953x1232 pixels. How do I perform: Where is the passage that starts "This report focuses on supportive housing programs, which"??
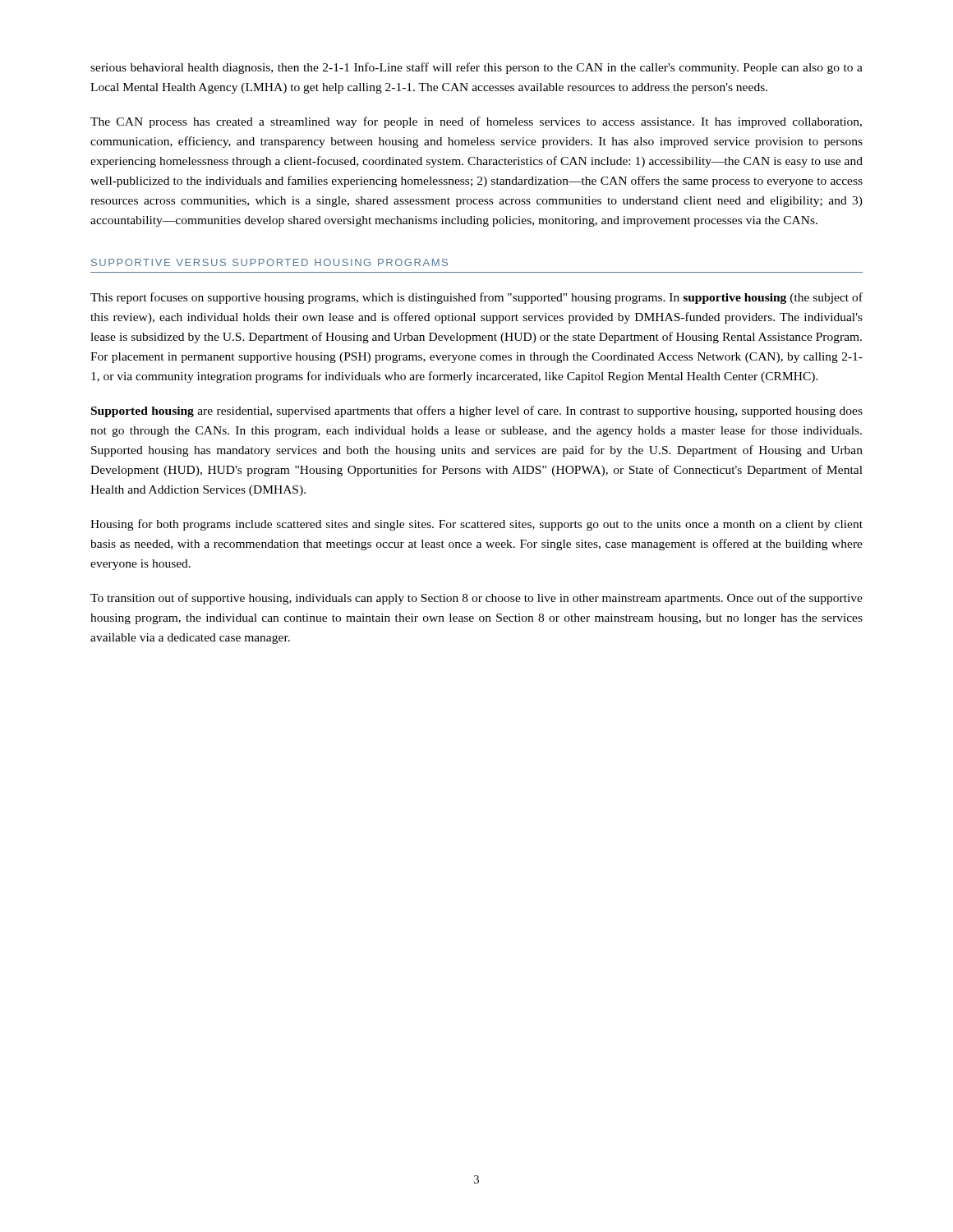[x=476, y=336]
